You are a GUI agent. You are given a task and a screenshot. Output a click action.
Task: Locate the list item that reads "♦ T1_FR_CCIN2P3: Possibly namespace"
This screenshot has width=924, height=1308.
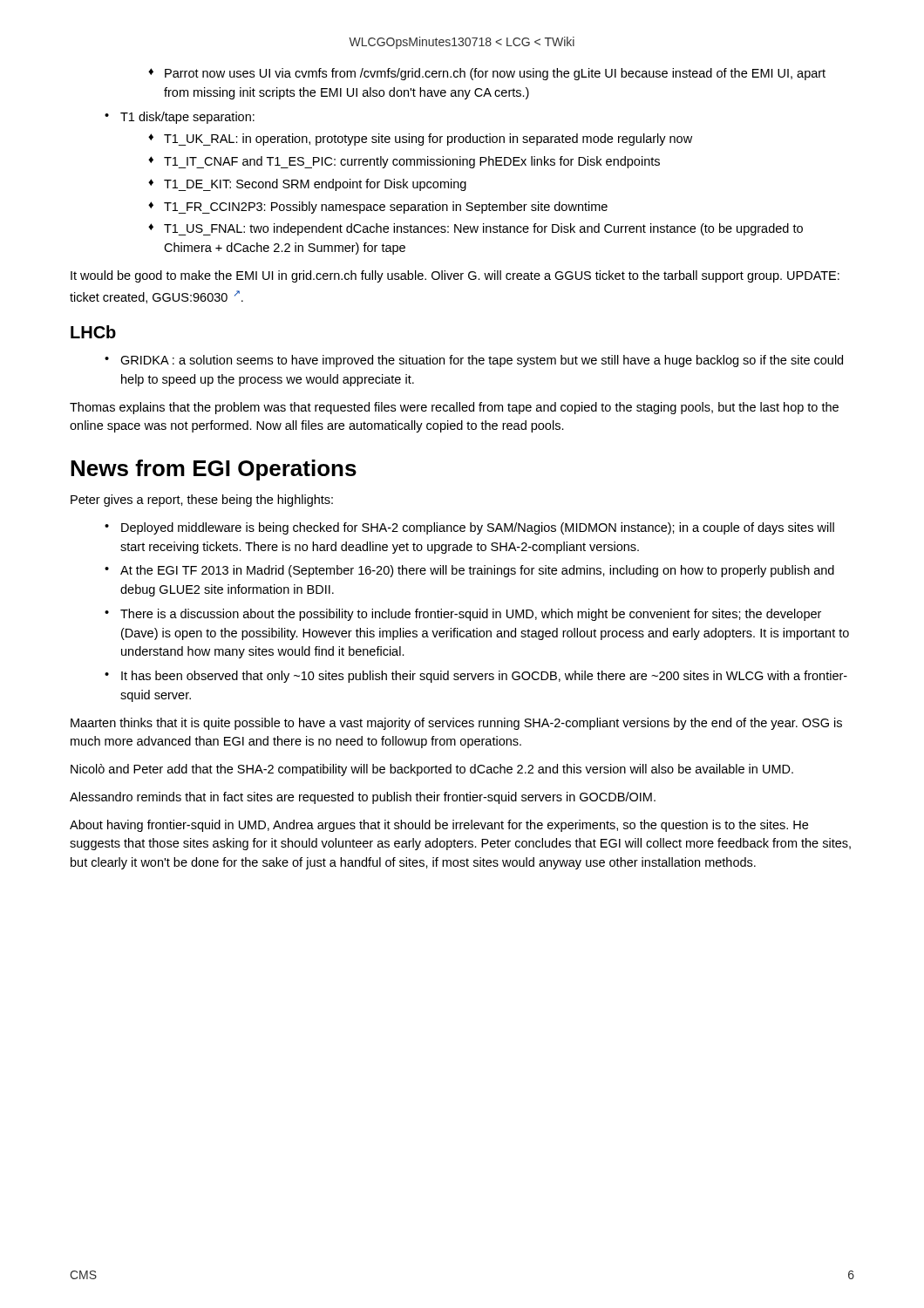(x=378, y=207)
